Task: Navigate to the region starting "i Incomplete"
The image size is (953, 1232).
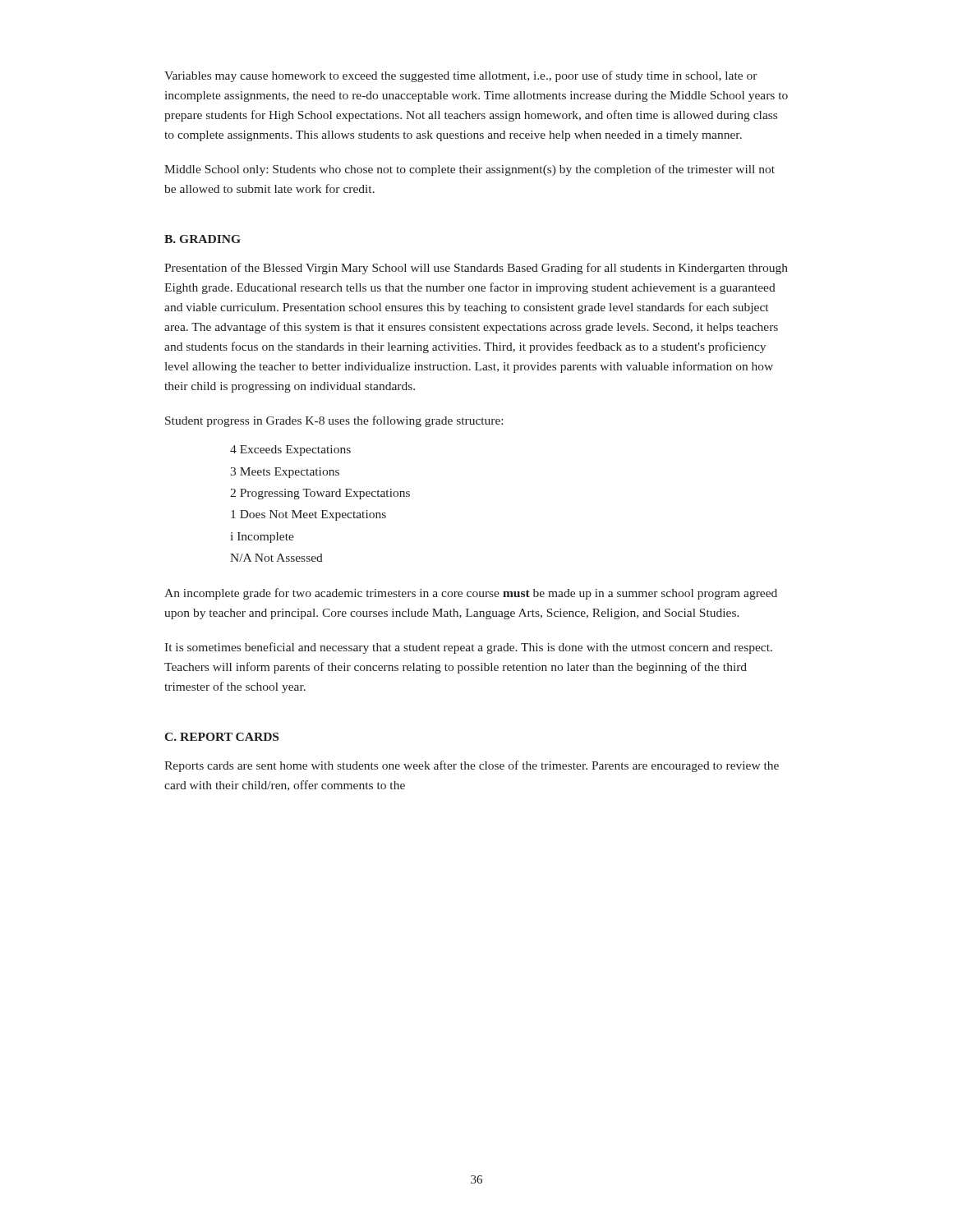Action: pos(262,536)
